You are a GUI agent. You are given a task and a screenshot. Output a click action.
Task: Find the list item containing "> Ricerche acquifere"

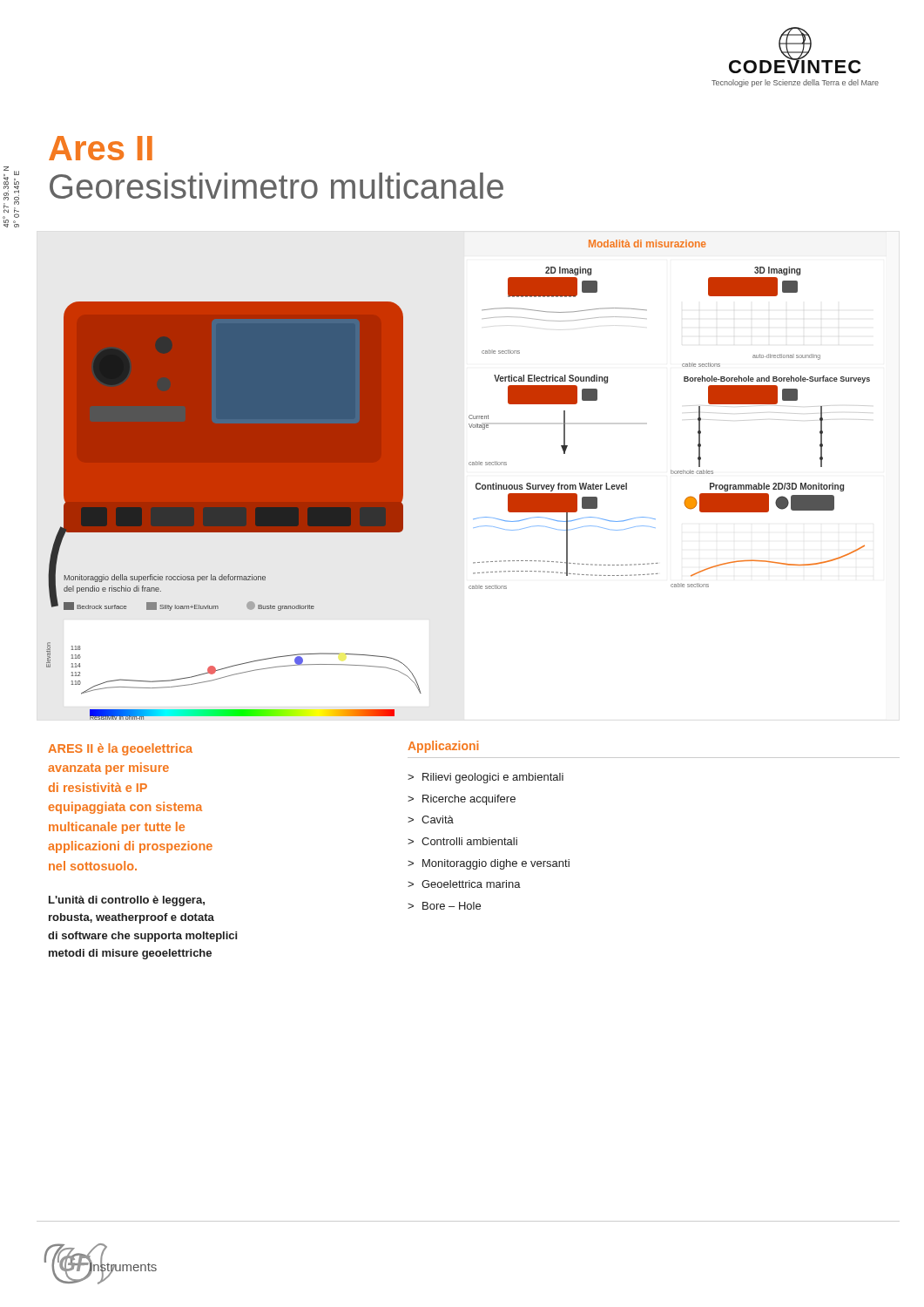[x=462, y=799]
